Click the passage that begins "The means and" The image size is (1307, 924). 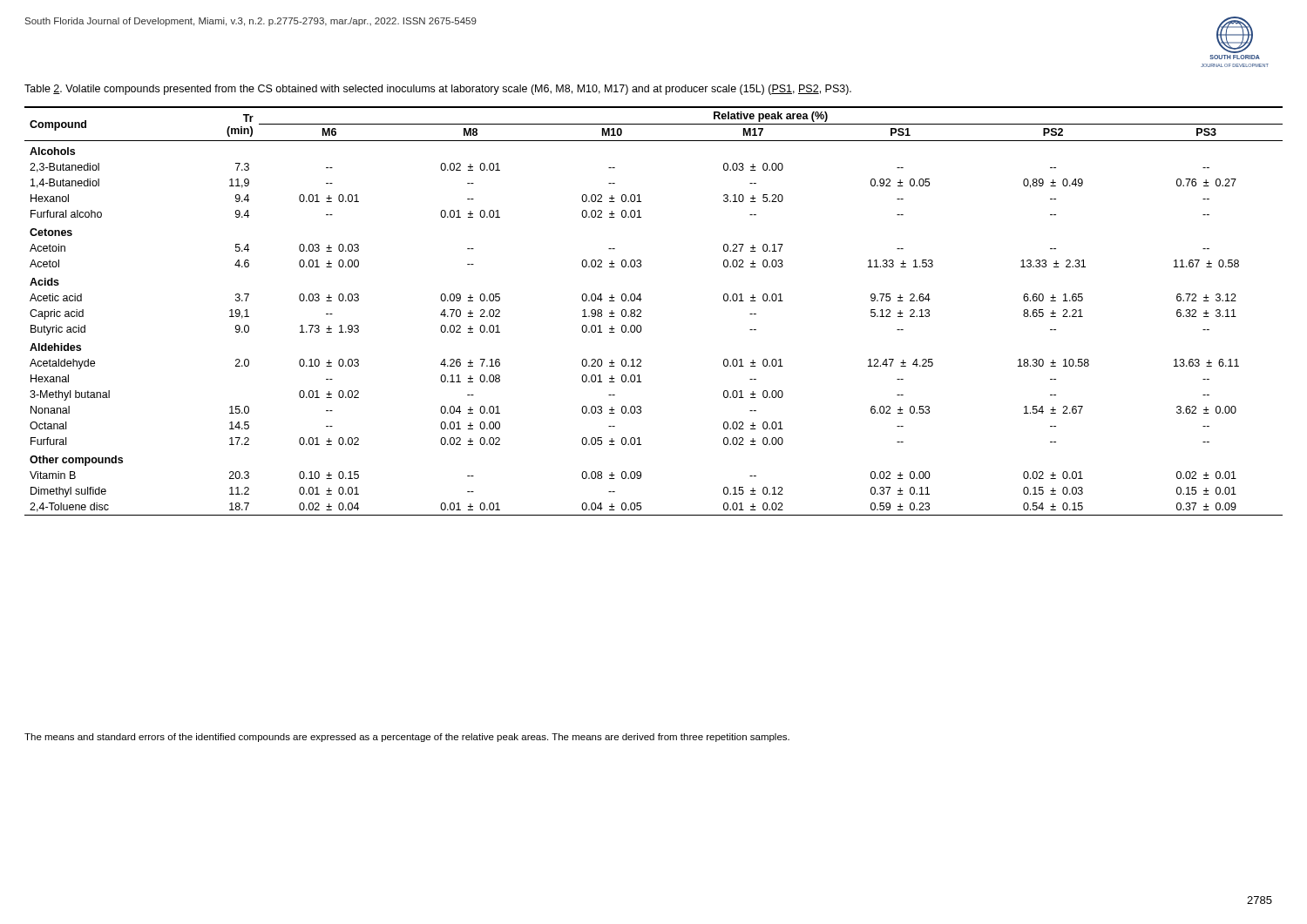pos(407,737)
